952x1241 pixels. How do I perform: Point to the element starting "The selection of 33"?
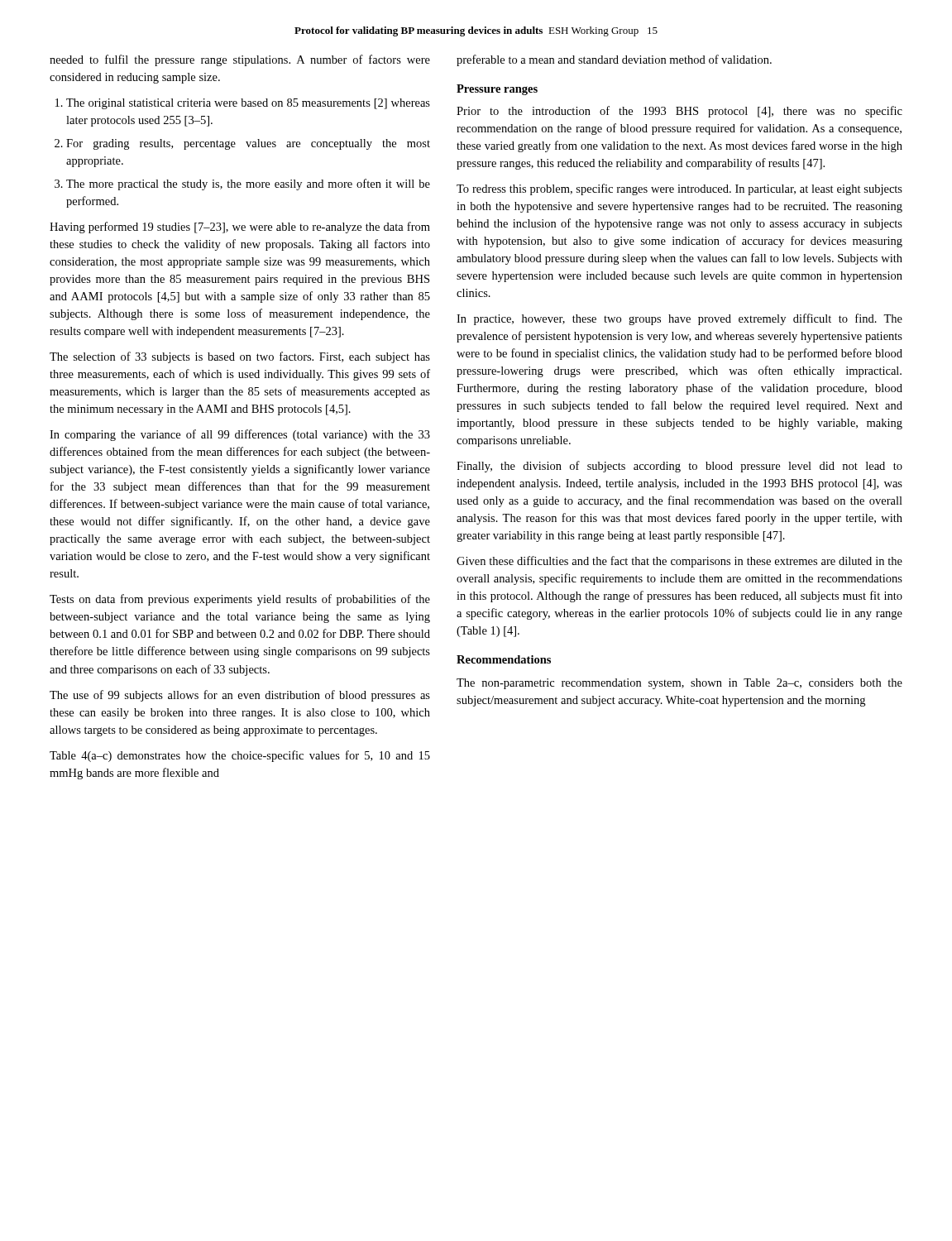point(240,383)
